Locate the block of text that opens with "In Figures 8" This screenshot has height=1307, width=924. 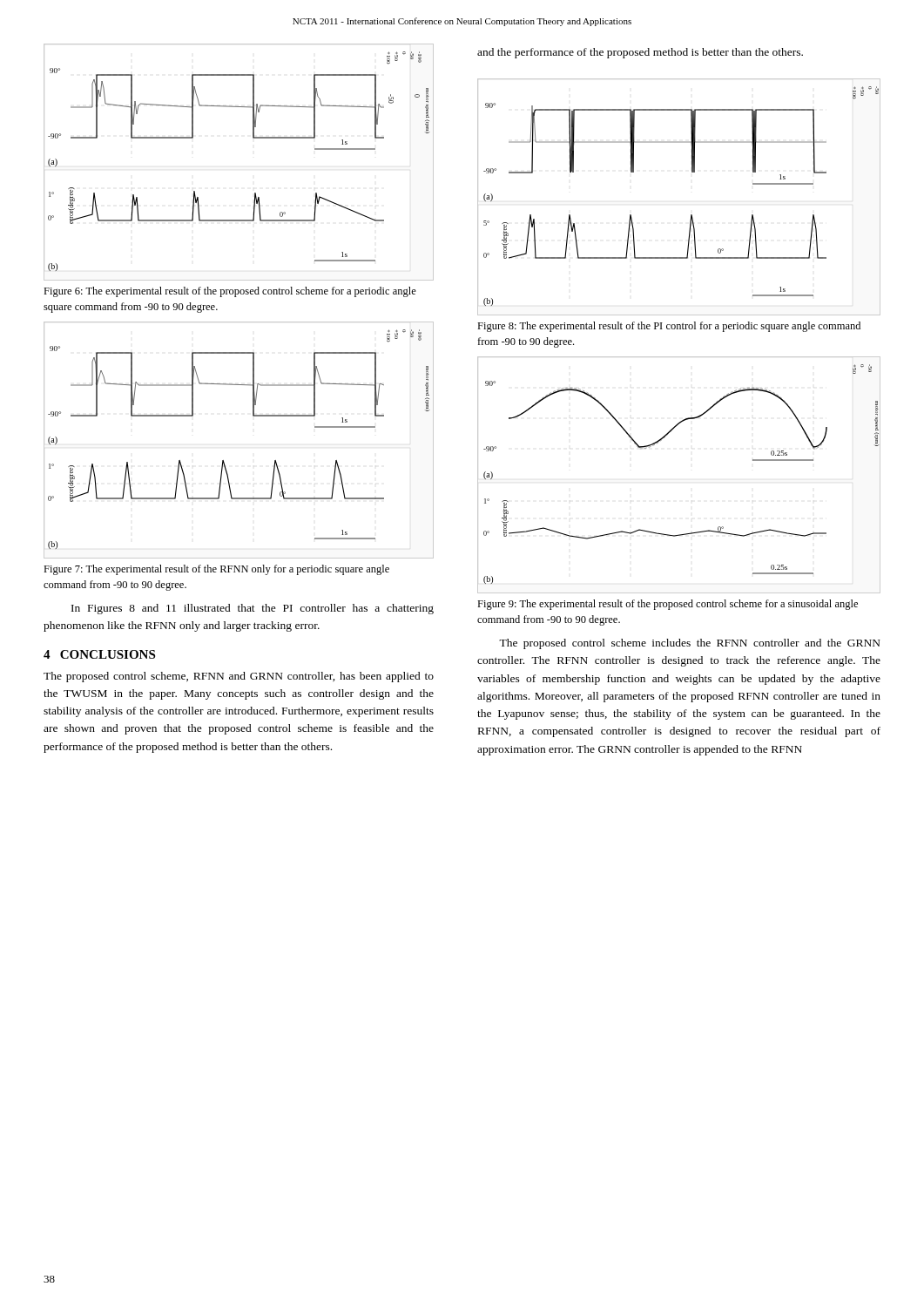[239, 617]
